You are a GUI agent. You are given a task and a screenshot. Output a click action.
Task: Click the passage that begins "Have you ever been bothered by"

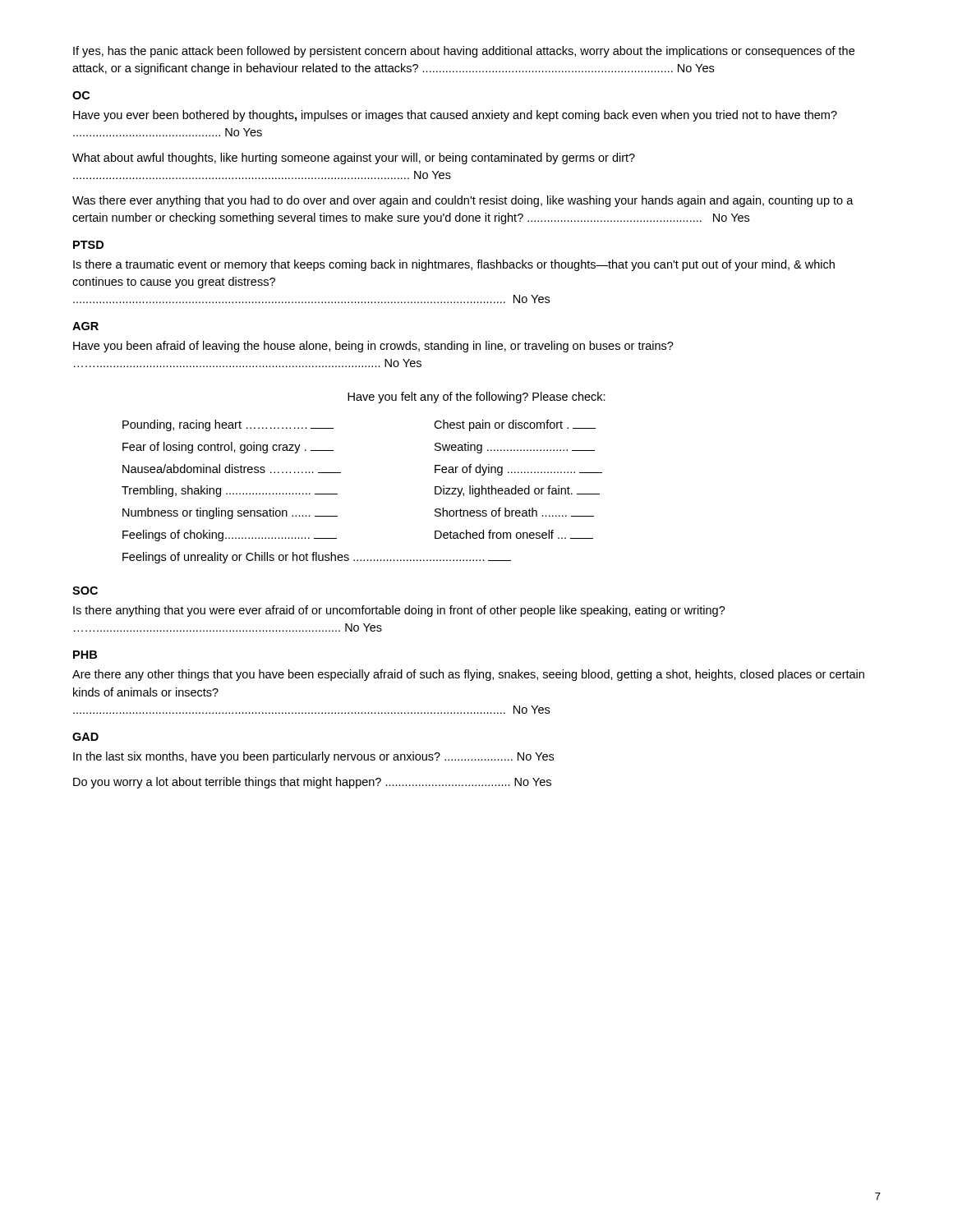(455, 124)
